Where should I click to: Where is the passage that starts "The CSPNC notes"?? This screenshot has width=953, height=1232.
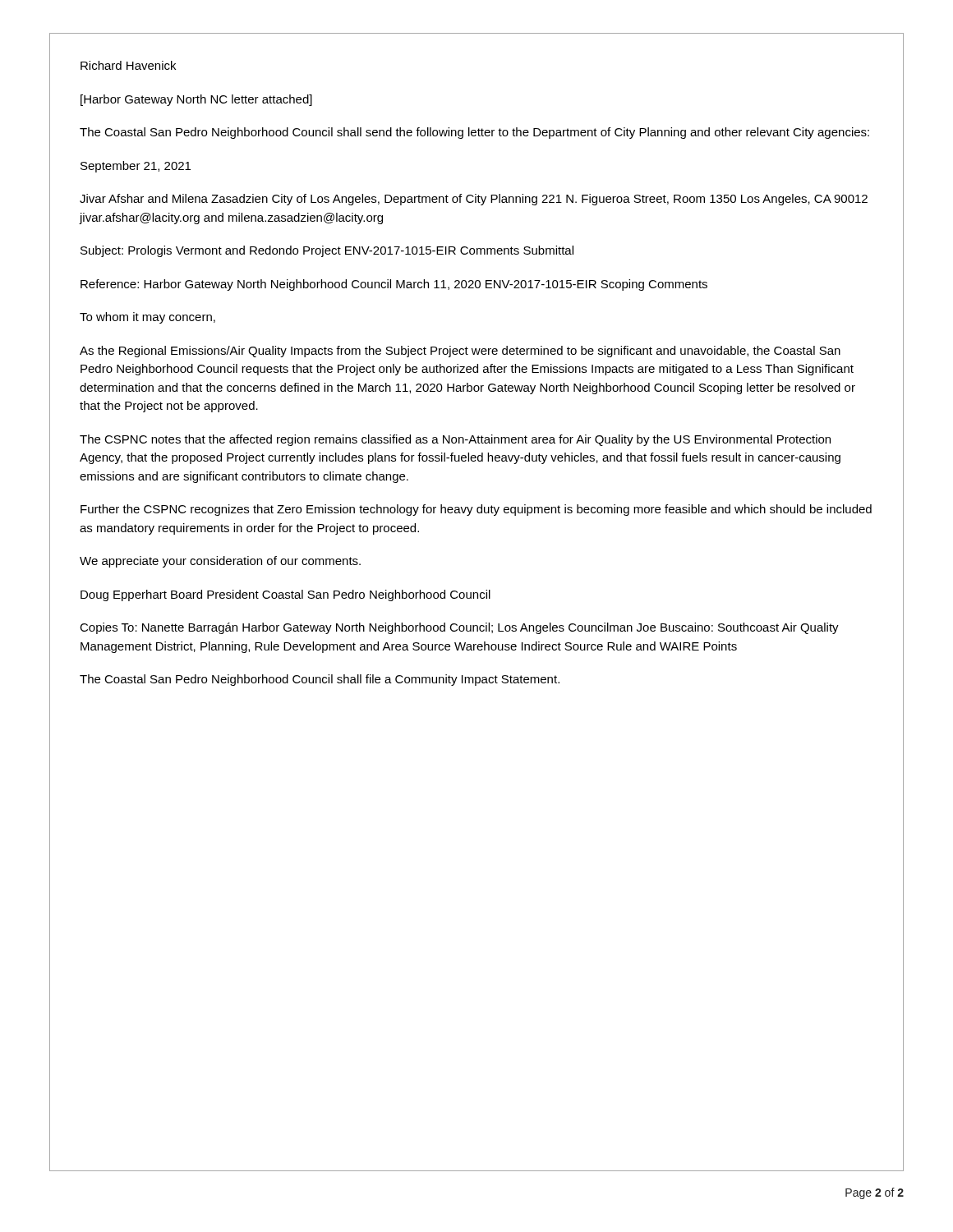(x=460, y=457)
